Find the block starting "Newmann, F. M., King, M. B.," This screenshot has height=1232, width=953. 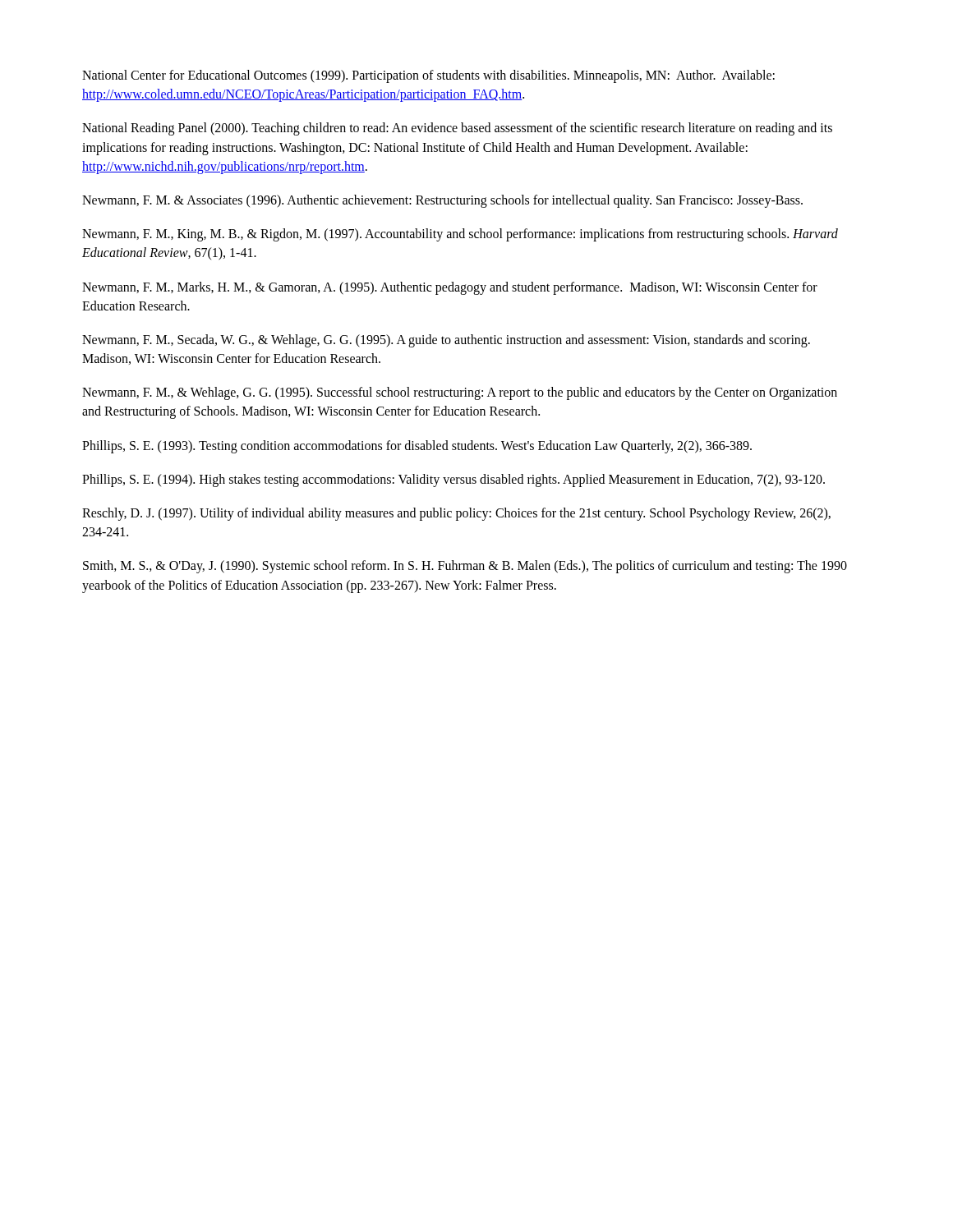pos(460,243)
